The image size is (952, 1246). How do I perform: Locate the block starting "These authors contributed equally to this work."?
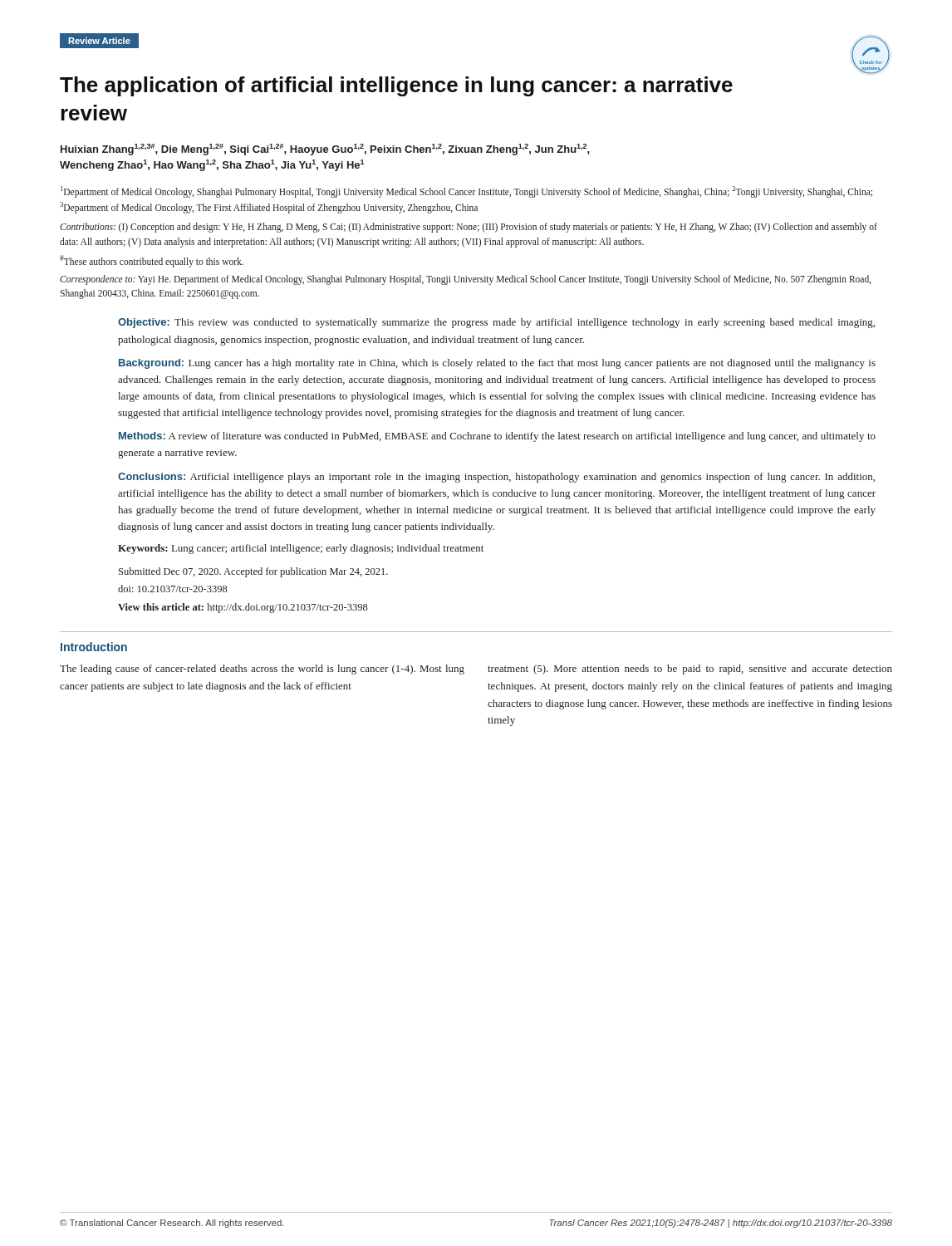(152, 260)
